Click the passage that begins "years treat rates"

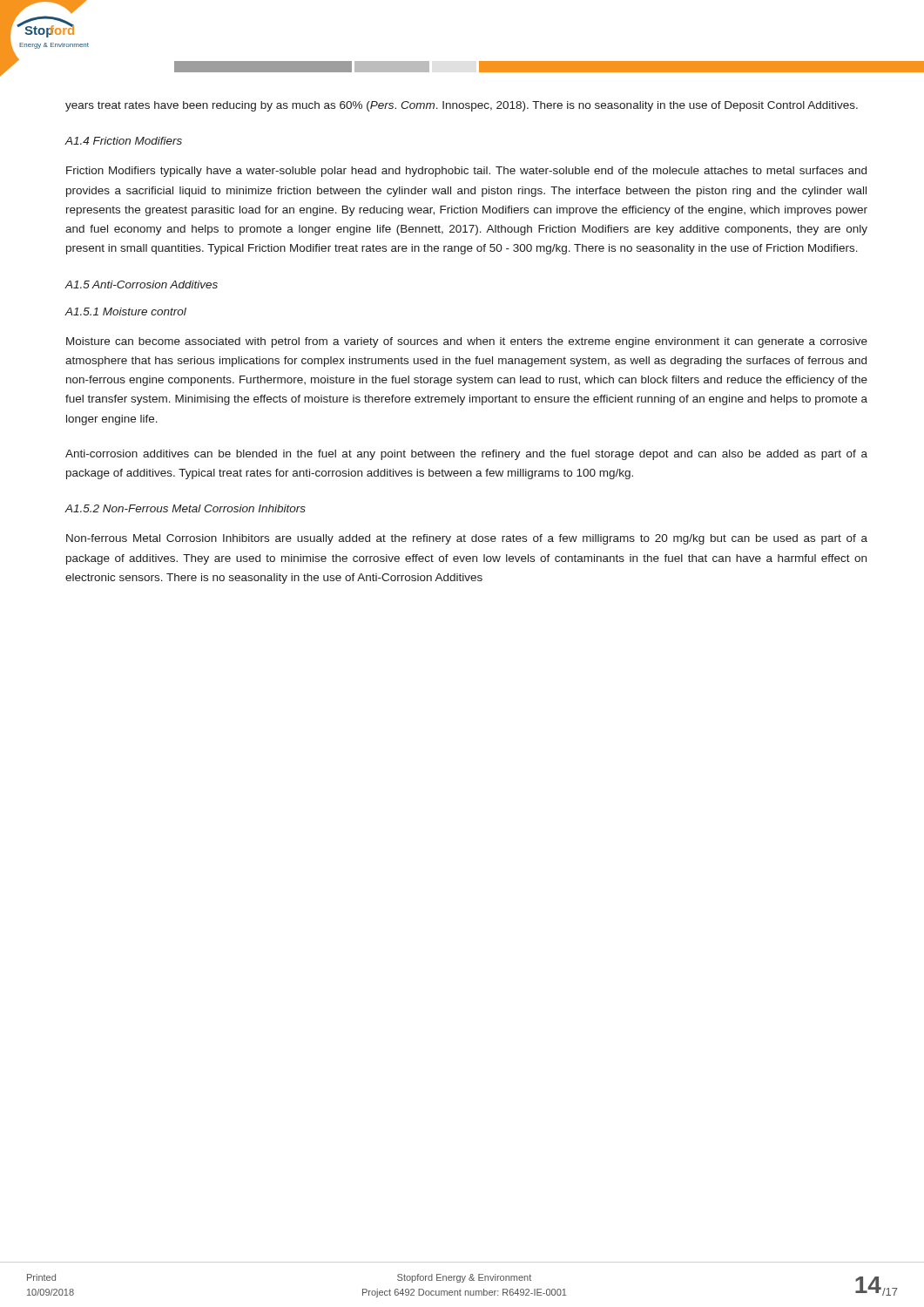(462, 105)
